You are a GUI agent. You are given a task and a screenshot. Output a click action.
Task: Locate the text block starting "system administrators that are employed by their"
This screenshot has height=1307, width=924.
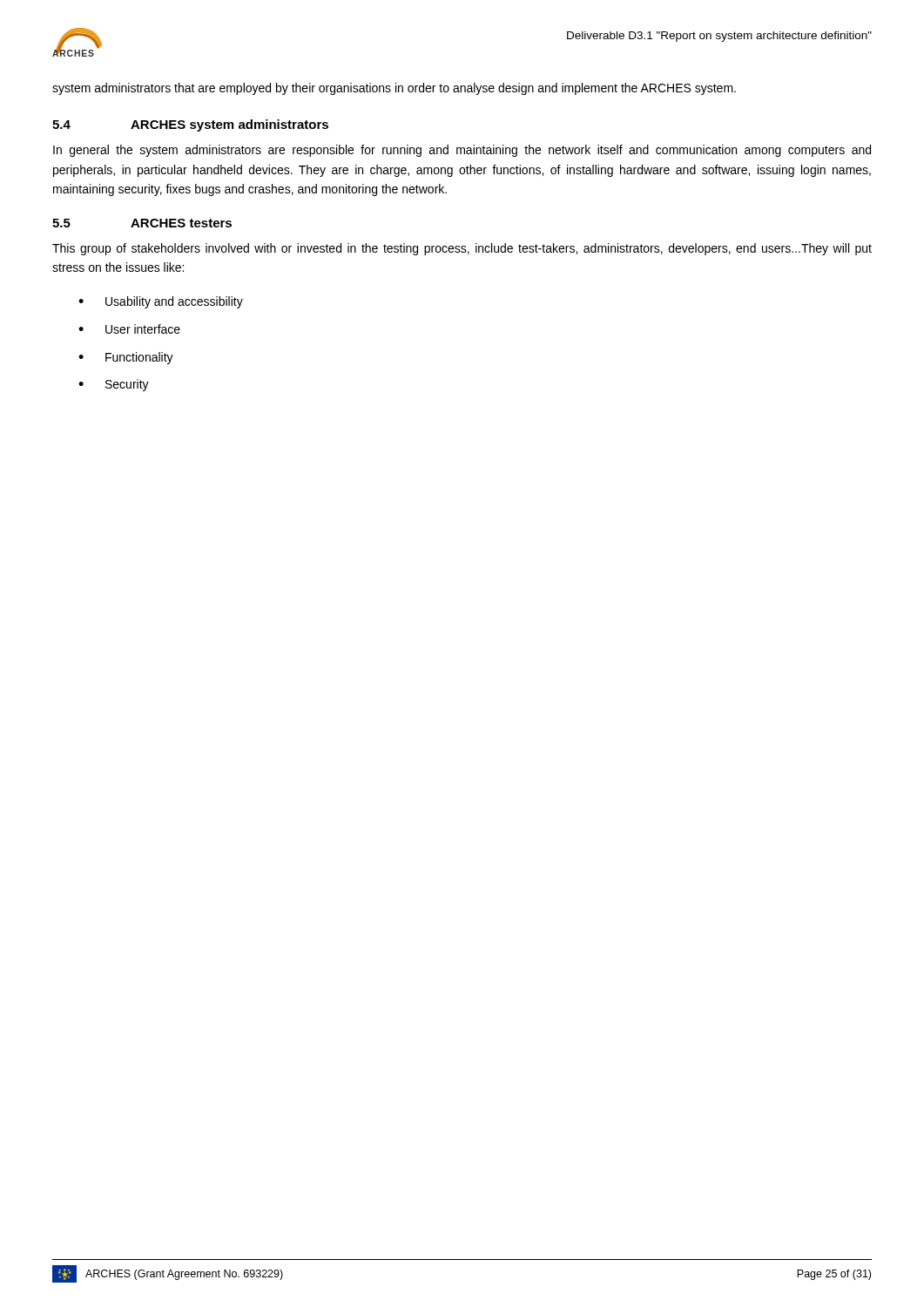click(395, 88)
